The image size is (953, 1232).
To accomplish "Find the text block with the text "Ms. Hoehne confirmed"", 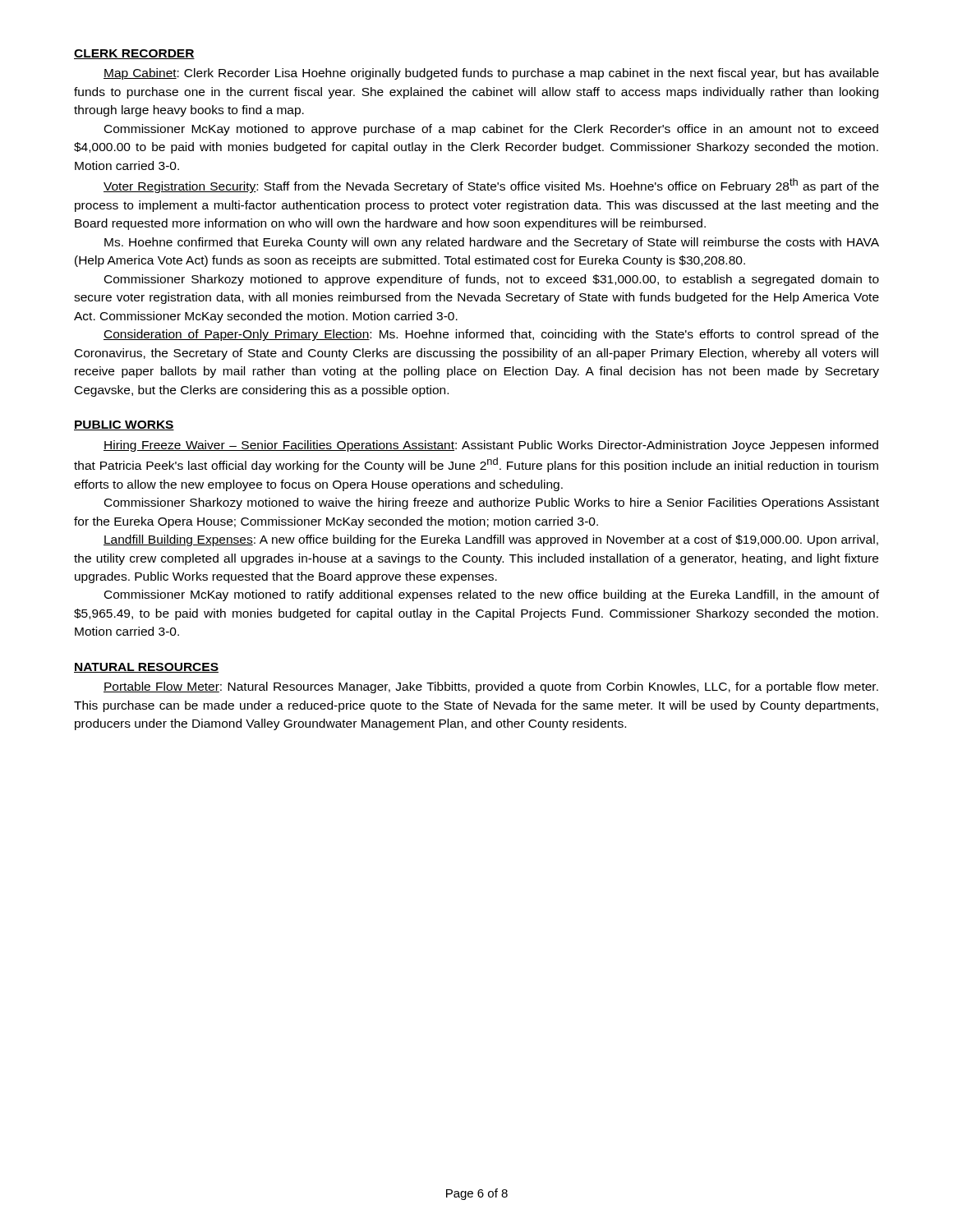I will (476, 252).
